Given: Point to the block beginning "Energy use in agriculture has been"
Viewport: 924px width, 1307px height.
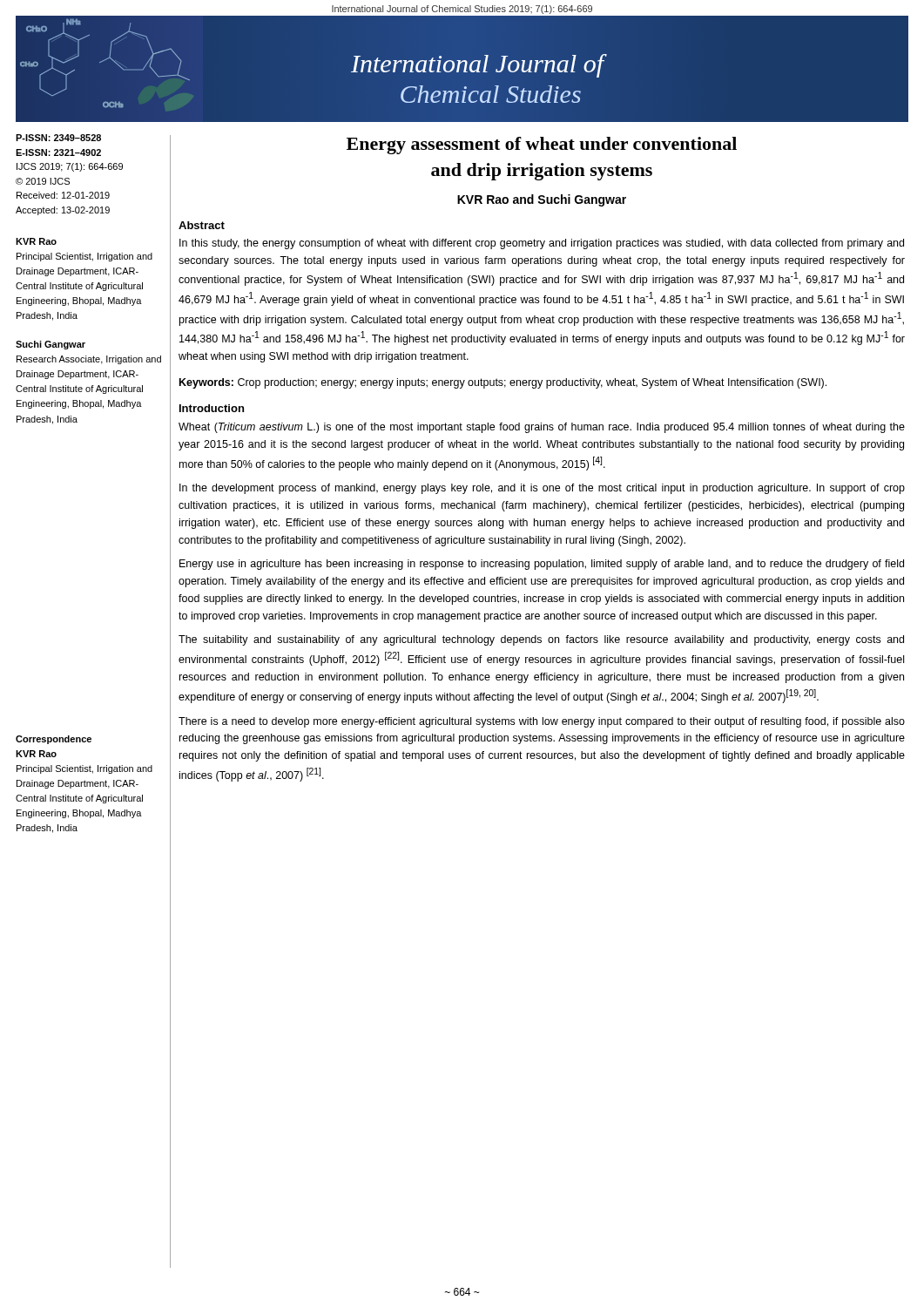Looking at the screenshot, I should pyautogui.click(x=542, y=590).
